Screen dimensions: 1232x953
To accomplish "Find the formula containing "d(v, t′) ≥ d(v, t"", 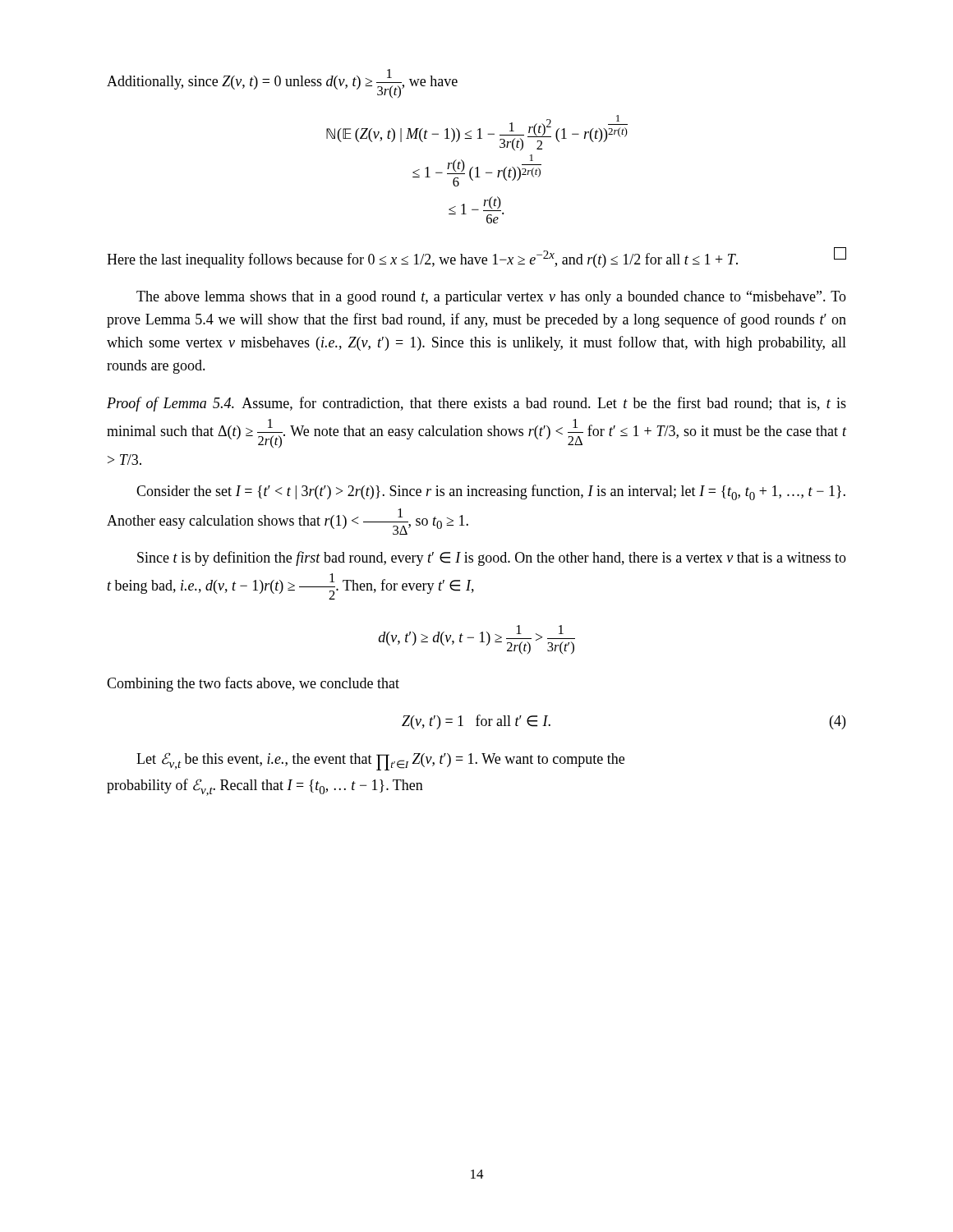I will (476, 638).
